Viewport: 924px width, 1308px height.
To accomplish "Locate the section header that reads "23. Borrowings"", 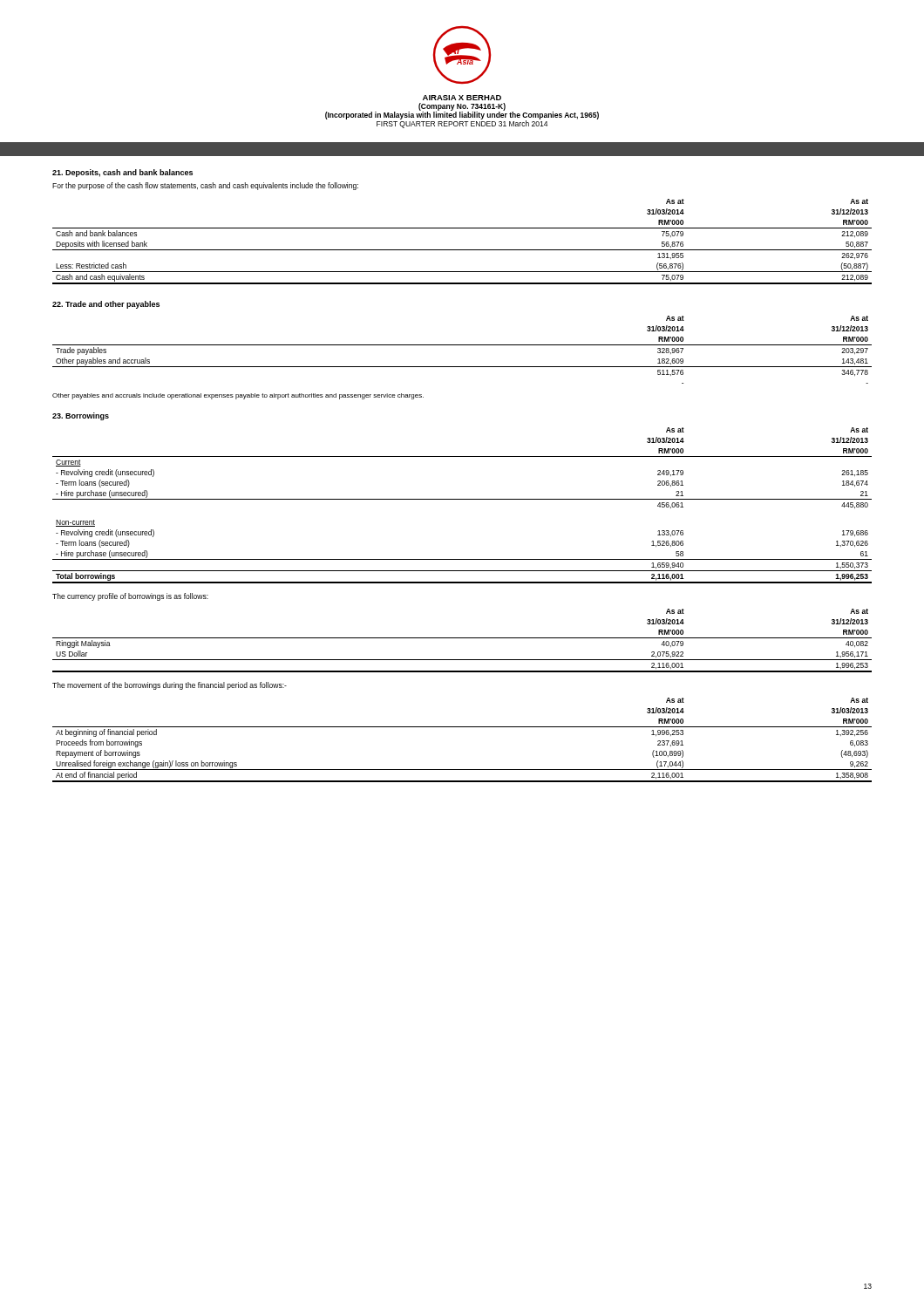I will (81, 416).
